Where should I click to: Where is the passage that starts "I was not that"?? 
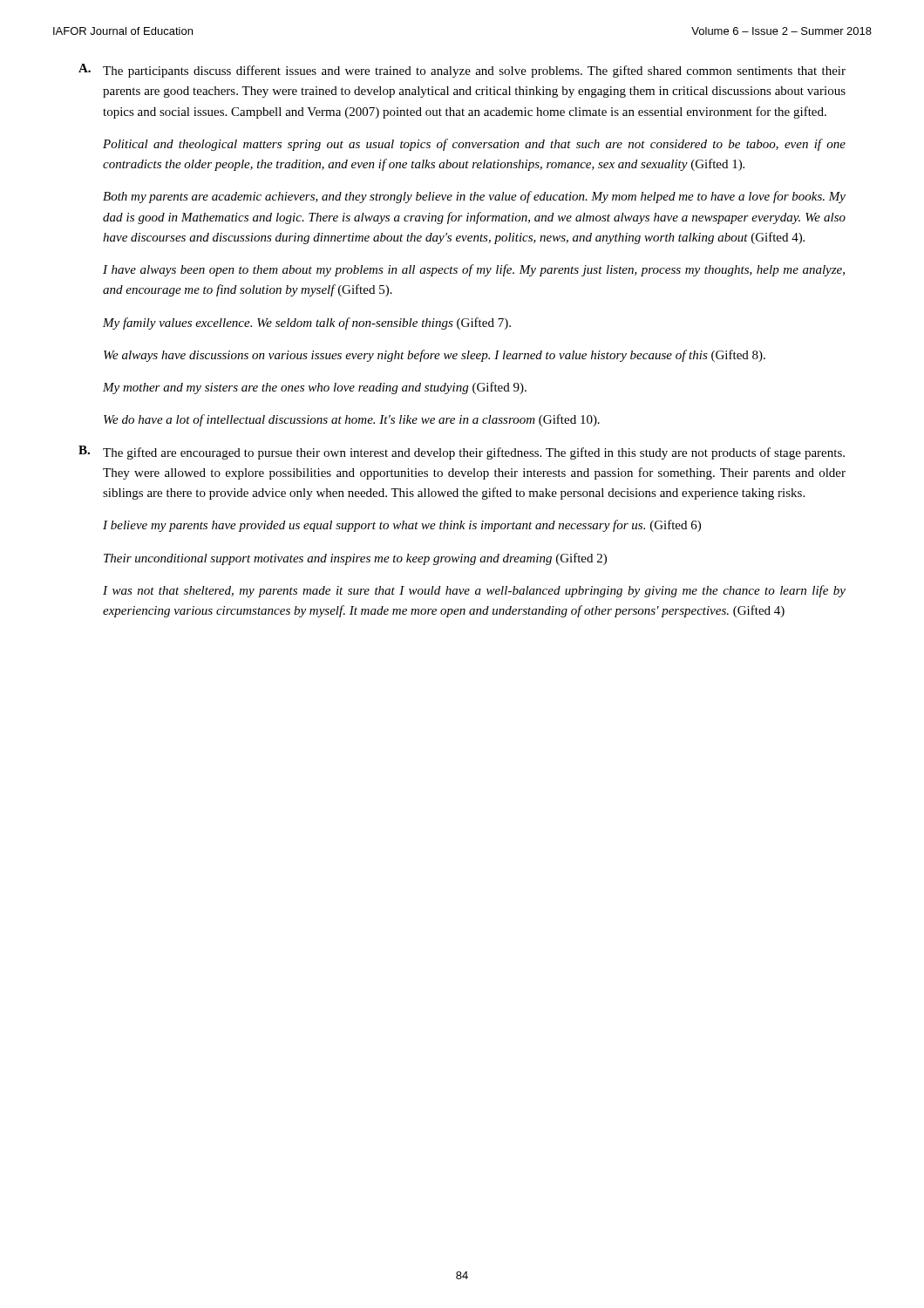click(474, 600)
